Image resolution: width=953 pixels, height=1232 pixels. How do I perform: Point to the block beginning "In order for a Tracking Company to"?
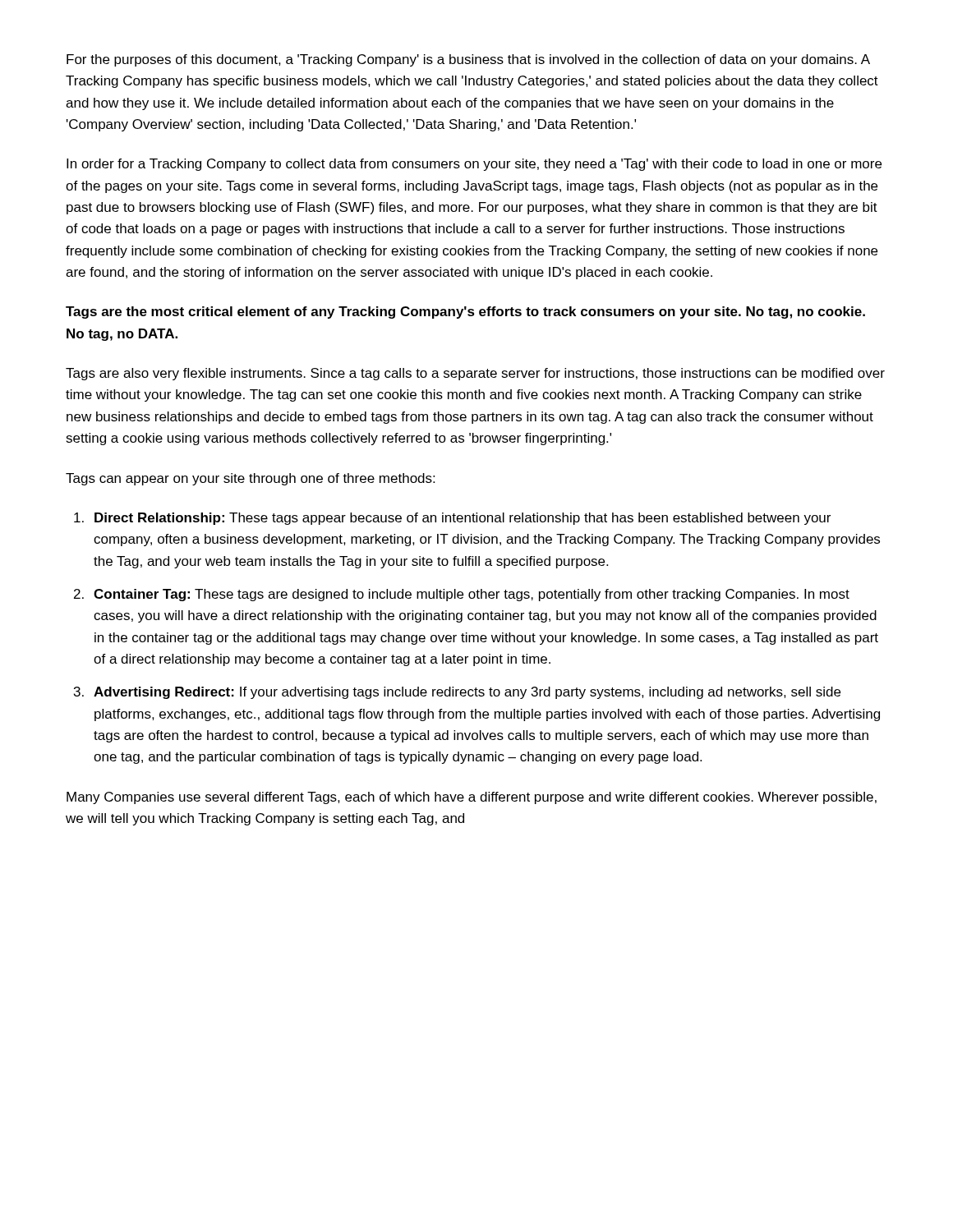pos(474,218)
